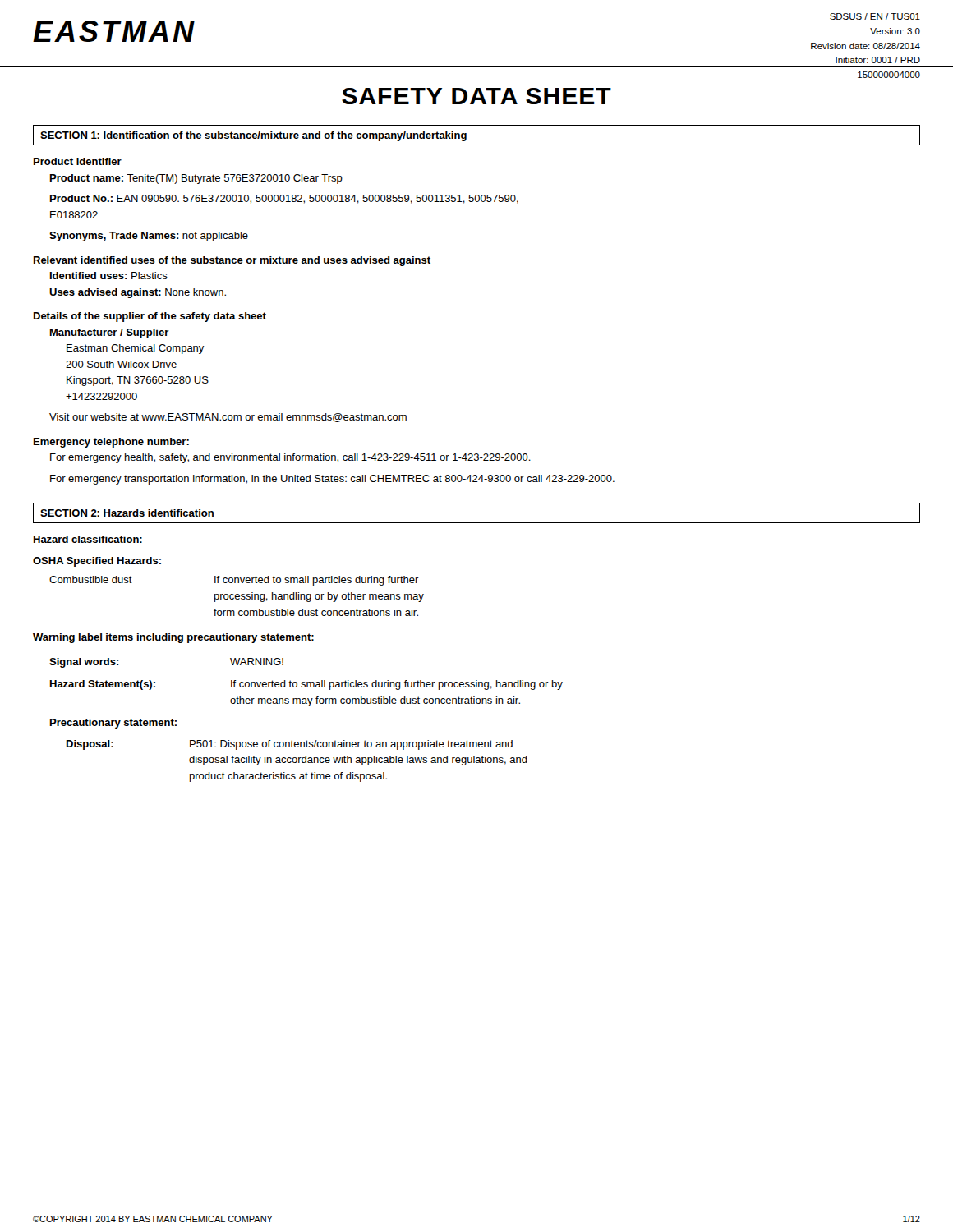The height and width of the screenshot is (1232, 953).
Task: Point to the block starting "OSHA Specified Hazards: Combustible dust"
Action: click(x=97, y=562)
